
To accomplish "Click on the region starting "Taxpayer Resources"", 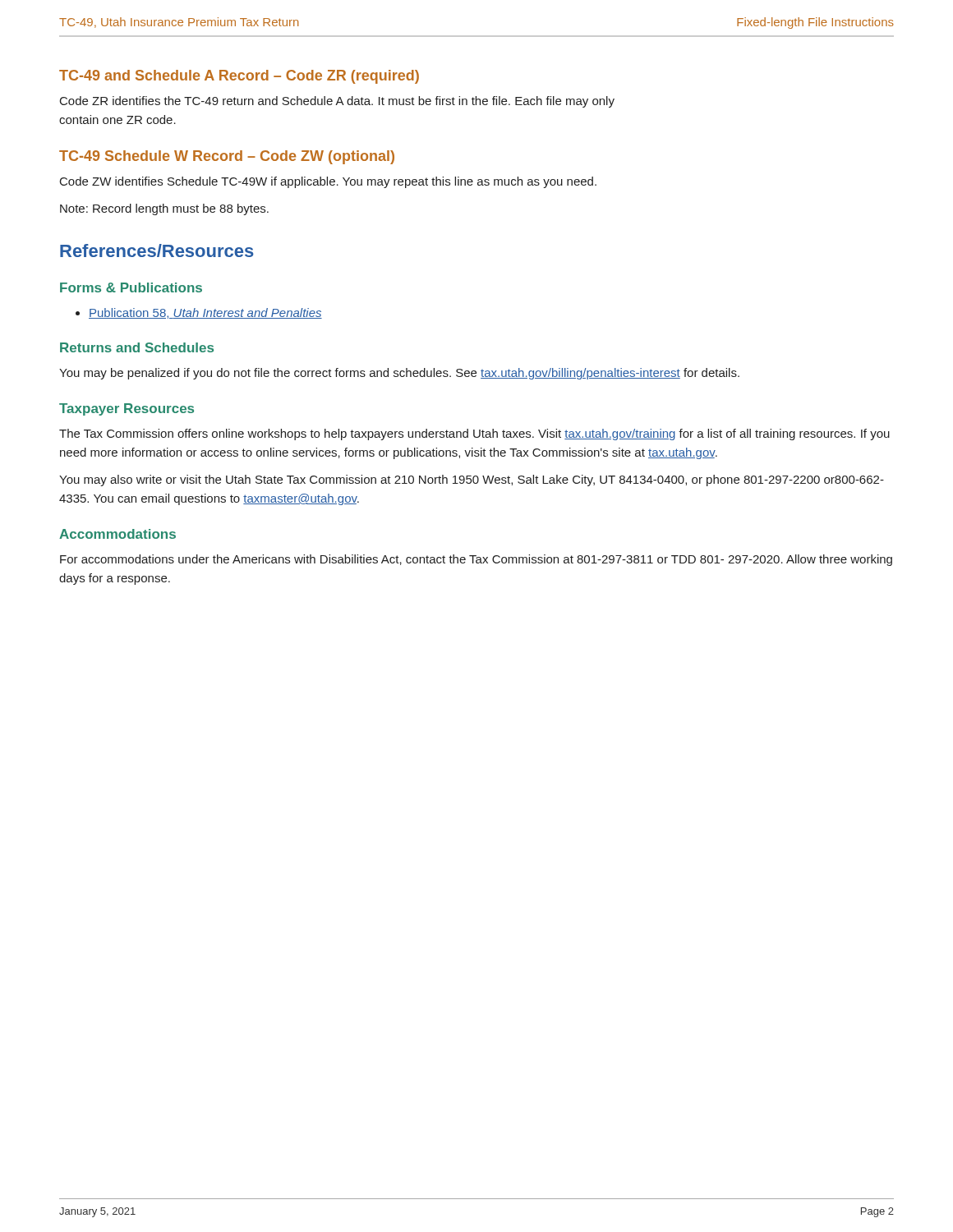I will (x=127, y=408).
